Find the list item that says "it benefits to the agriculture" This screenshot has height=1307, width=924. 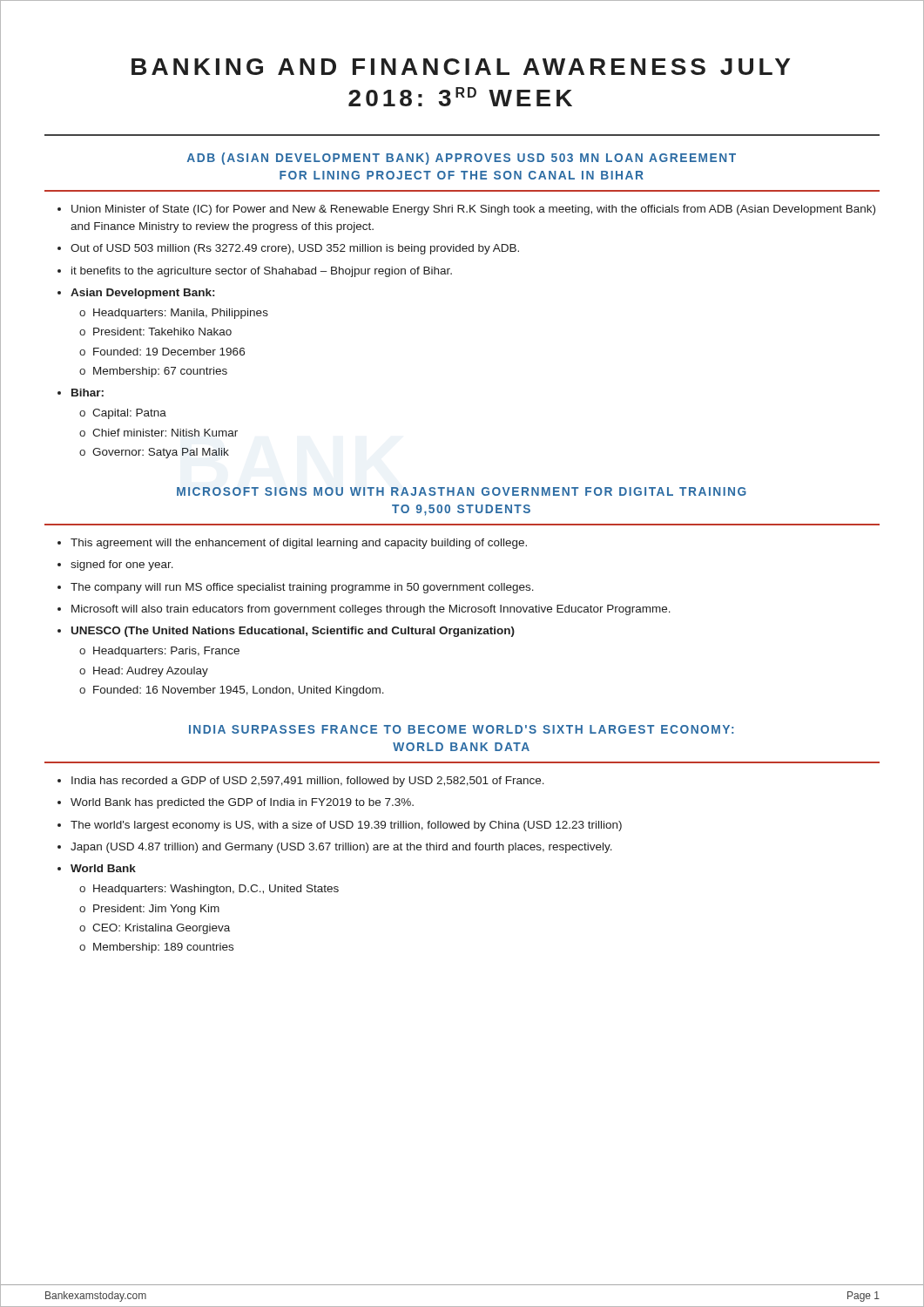[262, 270]
